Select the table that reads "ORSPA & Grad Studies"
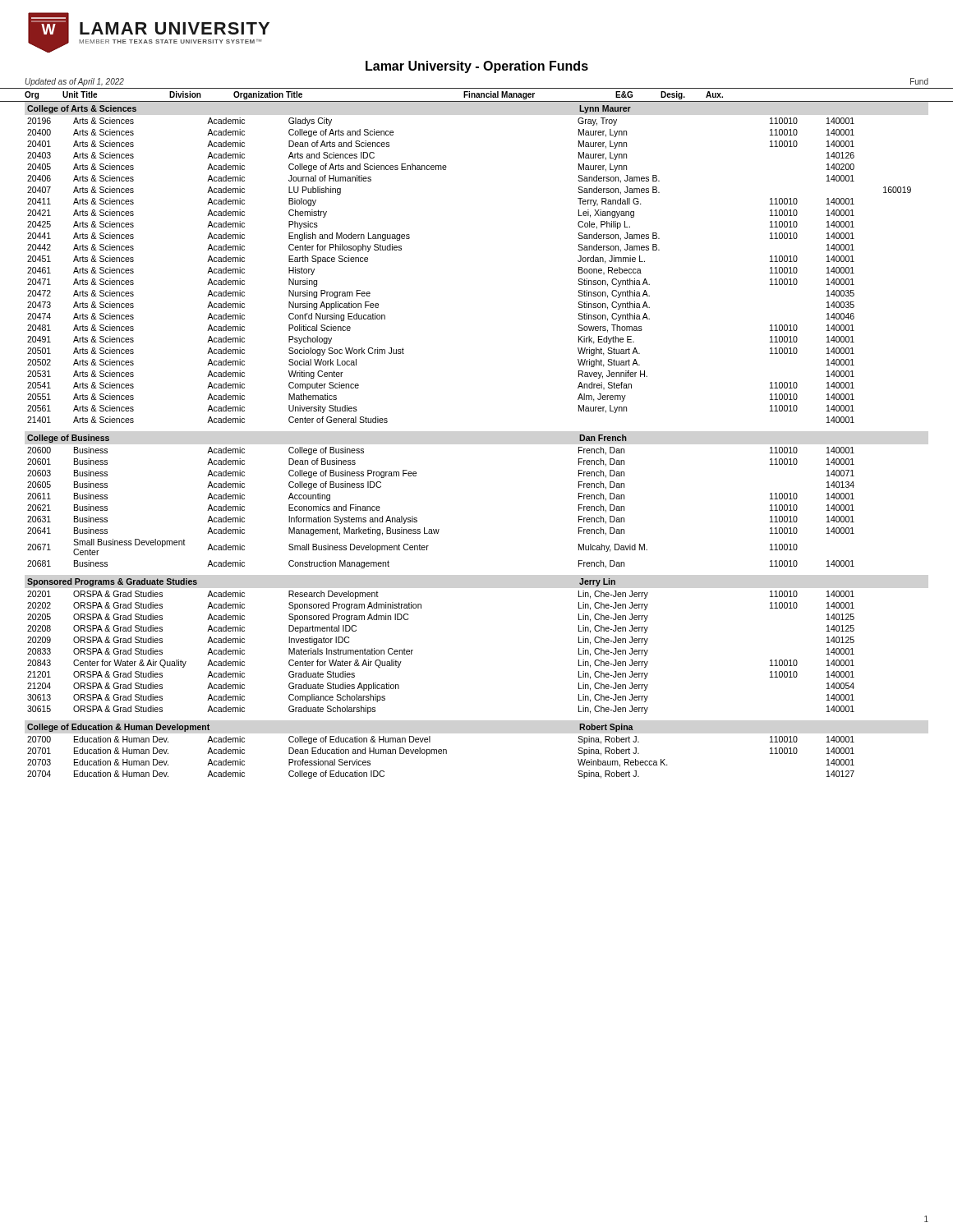 coord(476,441)
